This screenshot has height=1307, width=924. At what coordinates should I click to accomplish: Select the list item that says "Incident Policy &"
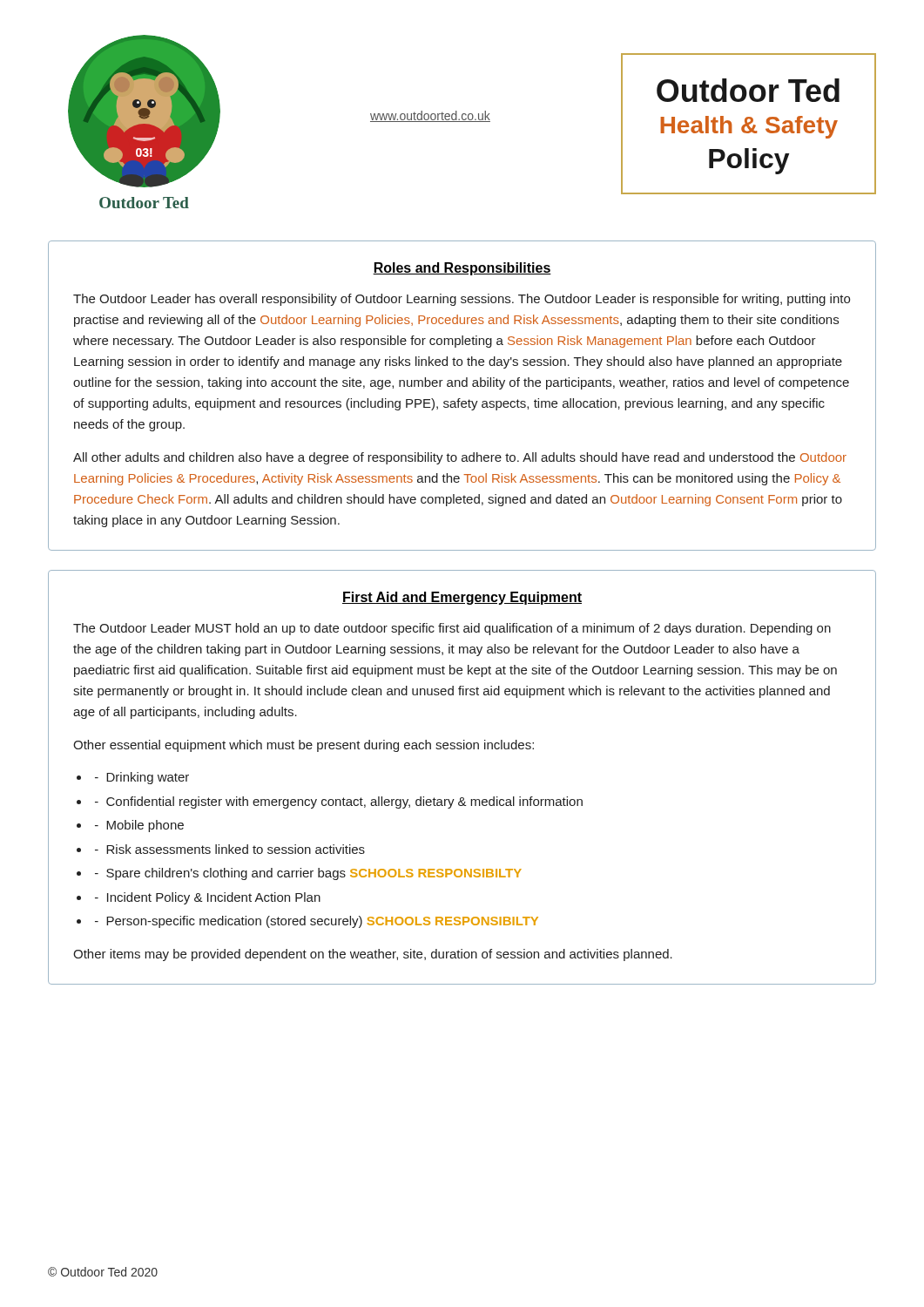pos(206,897)
